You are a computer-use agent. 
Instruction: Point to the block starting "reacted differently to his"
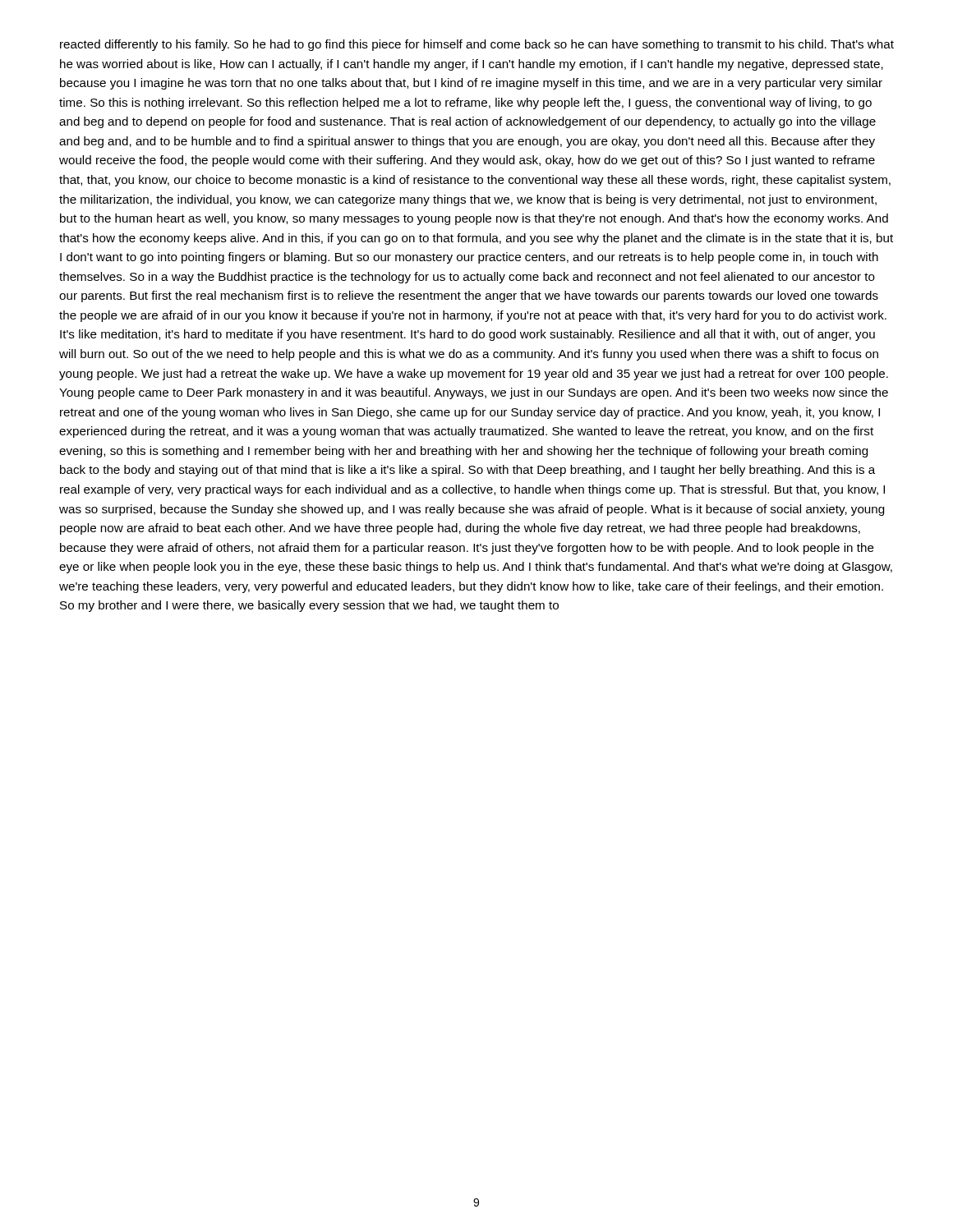pos(476,325)
